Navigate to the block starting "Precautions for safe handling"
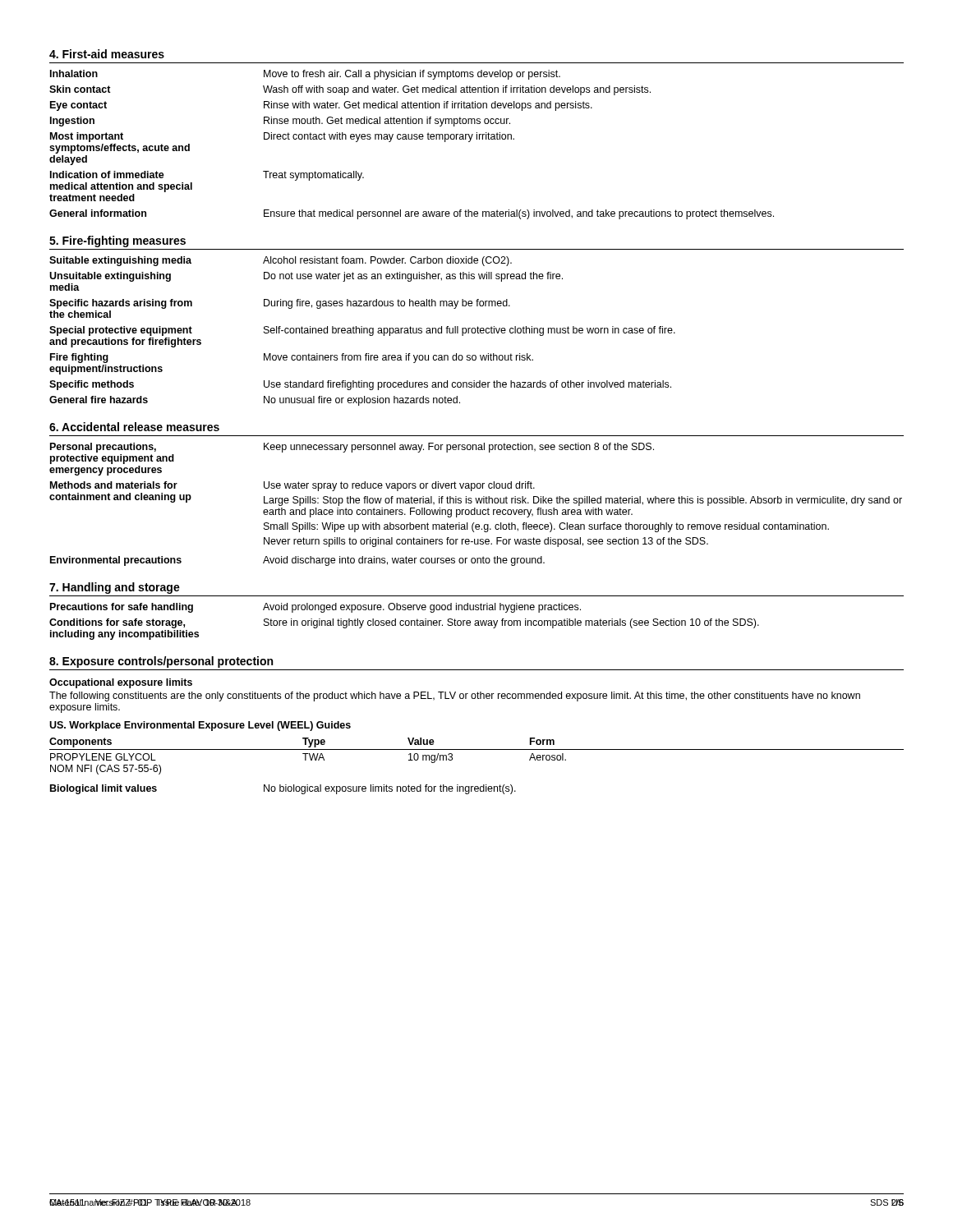The height and width of the screenshot is (1232, 953). (476, 607)
